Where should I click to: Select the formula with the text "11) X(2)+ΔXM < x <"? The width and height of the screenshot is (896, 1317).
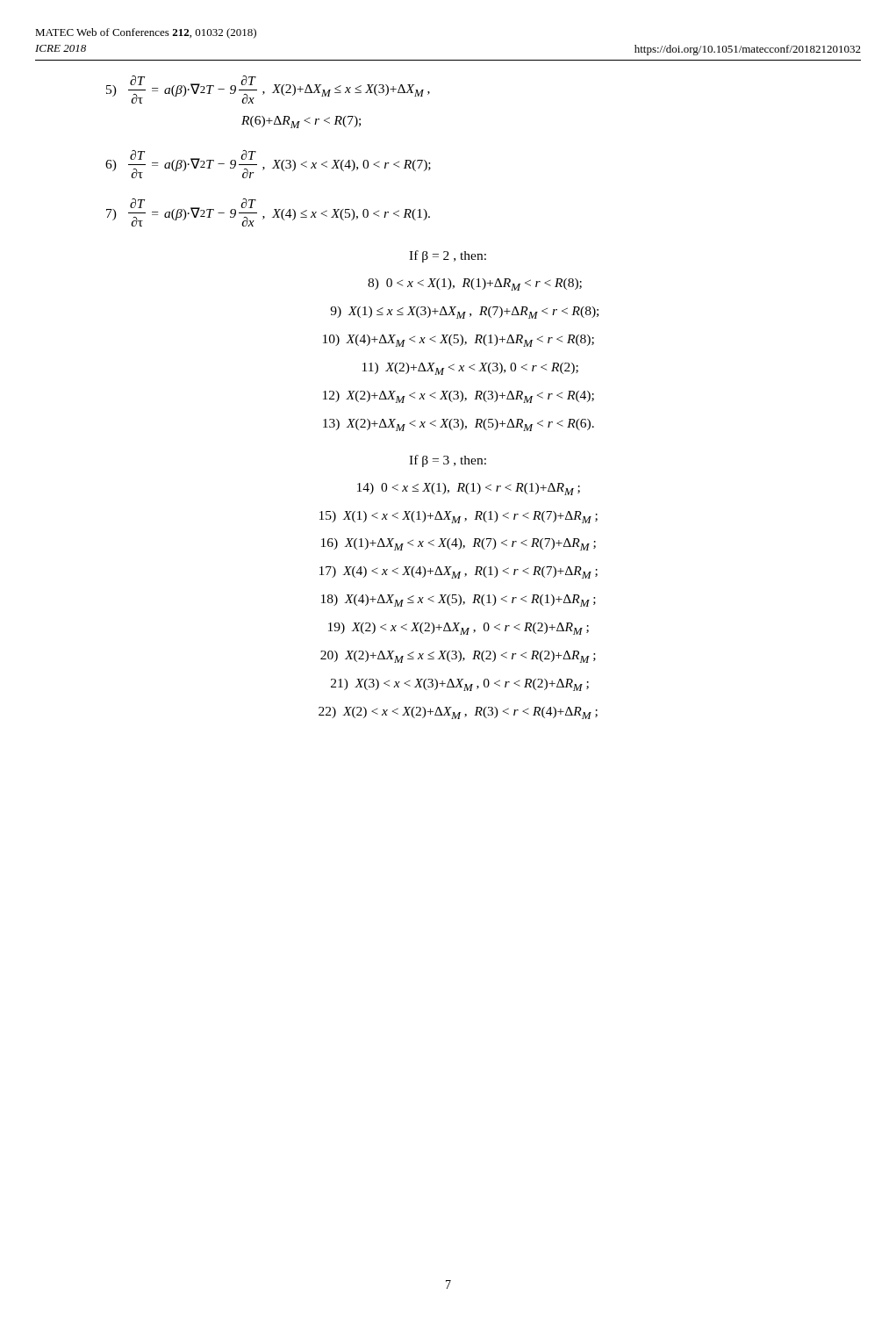[x=448, y=368]
